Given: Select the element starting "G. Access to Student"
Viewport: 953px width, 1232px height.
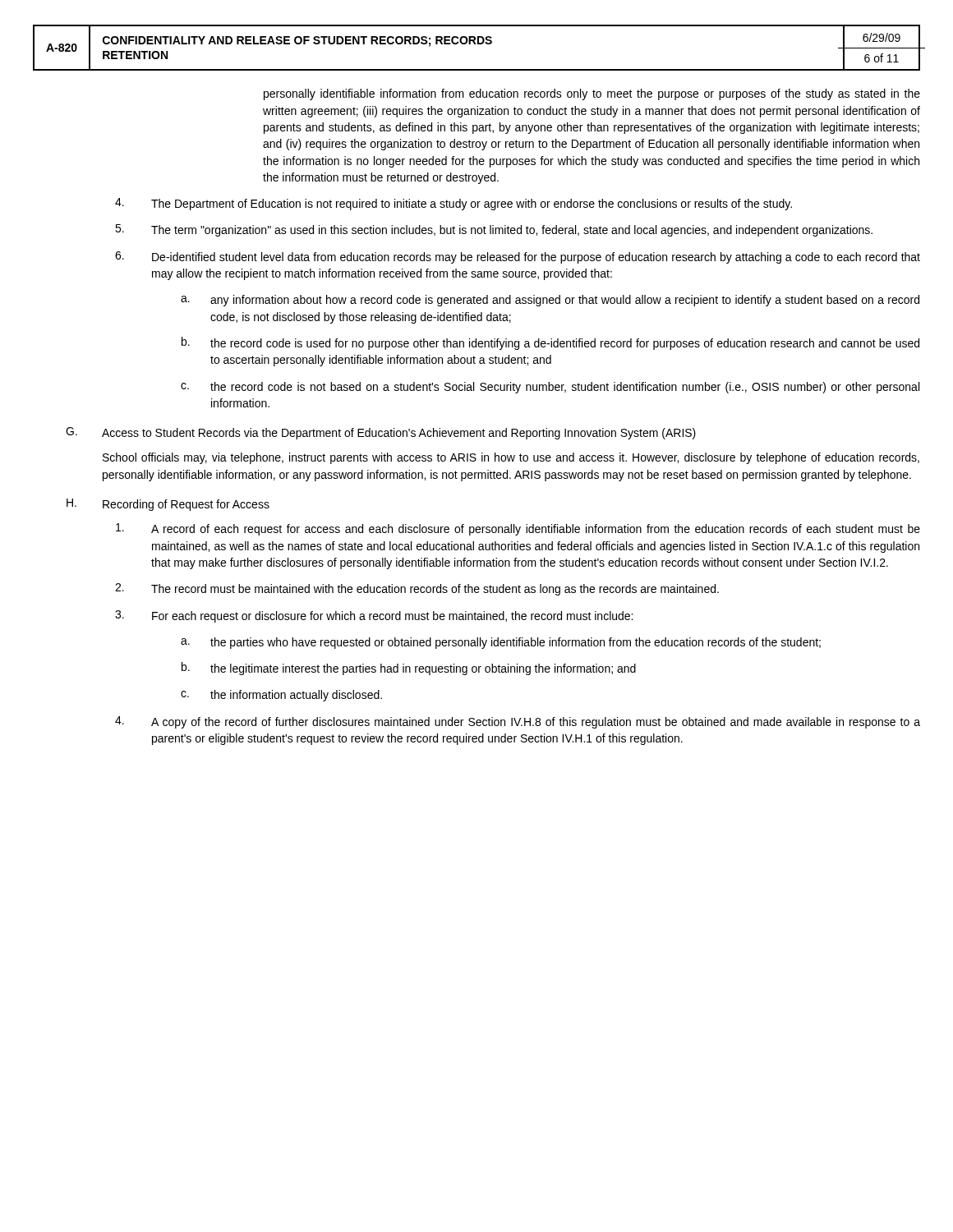Looking at the screenshot, I should (x=493, y=433).
